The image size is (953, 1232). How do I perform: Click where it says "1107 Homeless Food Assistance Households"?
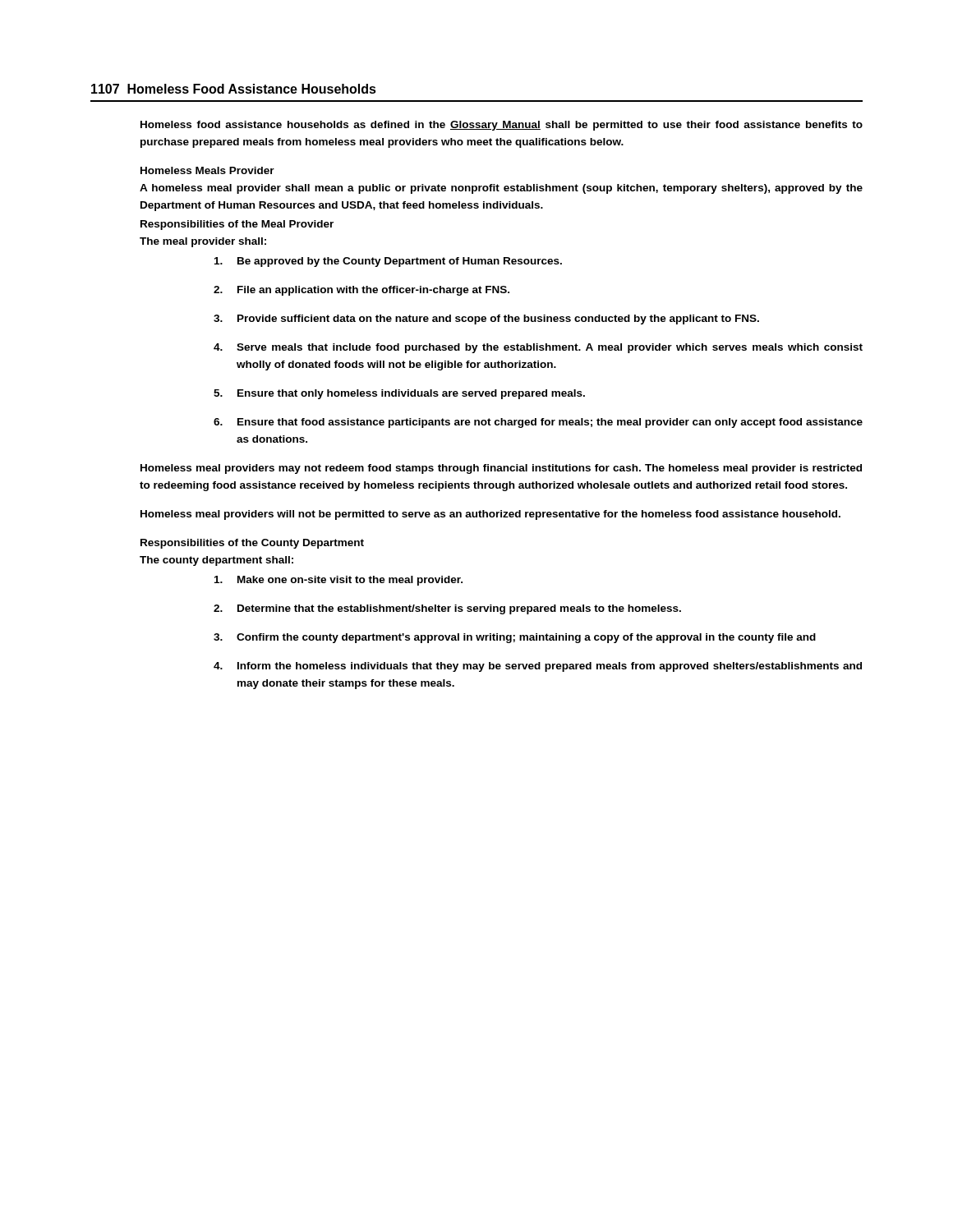click(x=233, y=89)
